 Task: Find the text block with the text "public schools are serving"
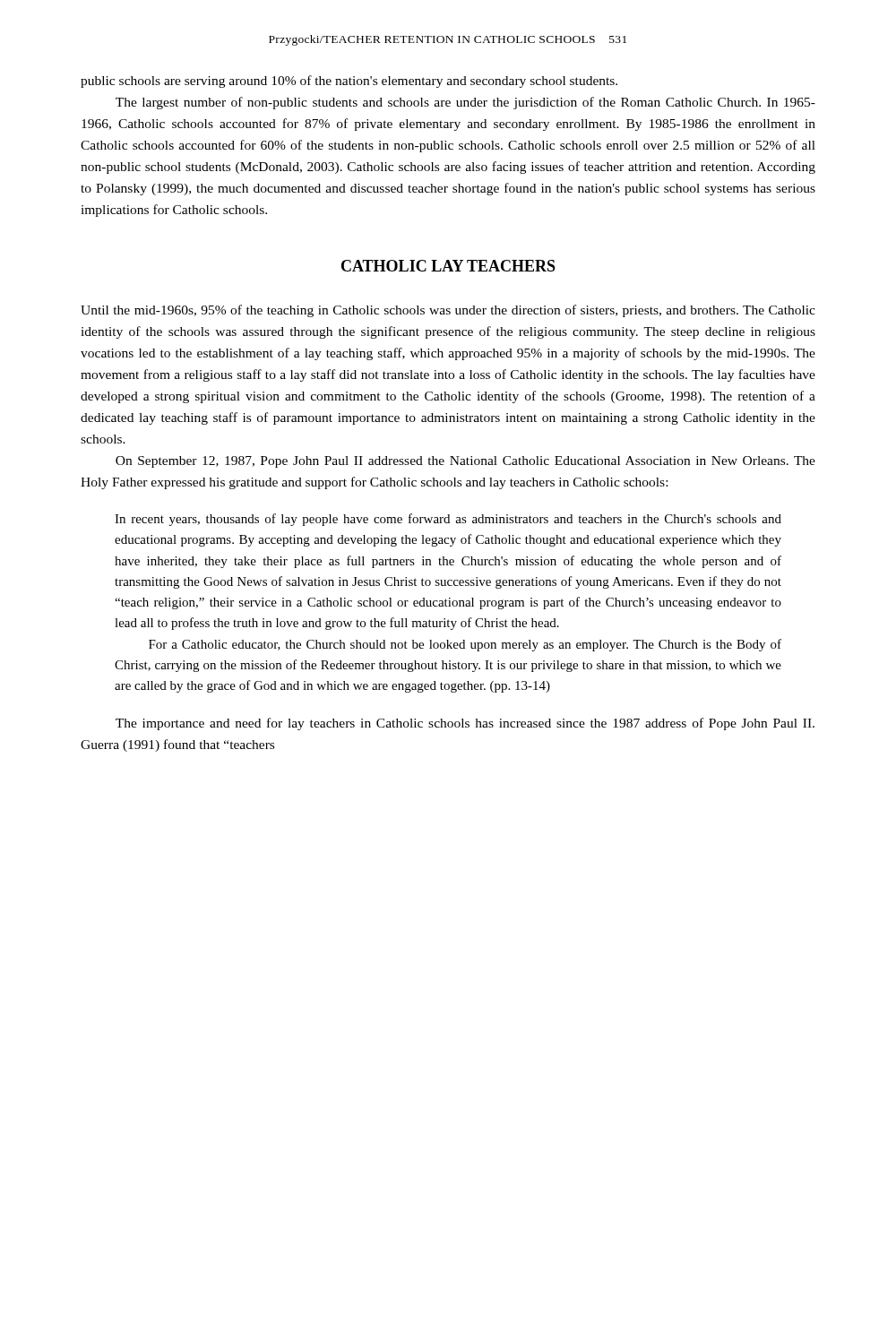click(x=448, y=145)
